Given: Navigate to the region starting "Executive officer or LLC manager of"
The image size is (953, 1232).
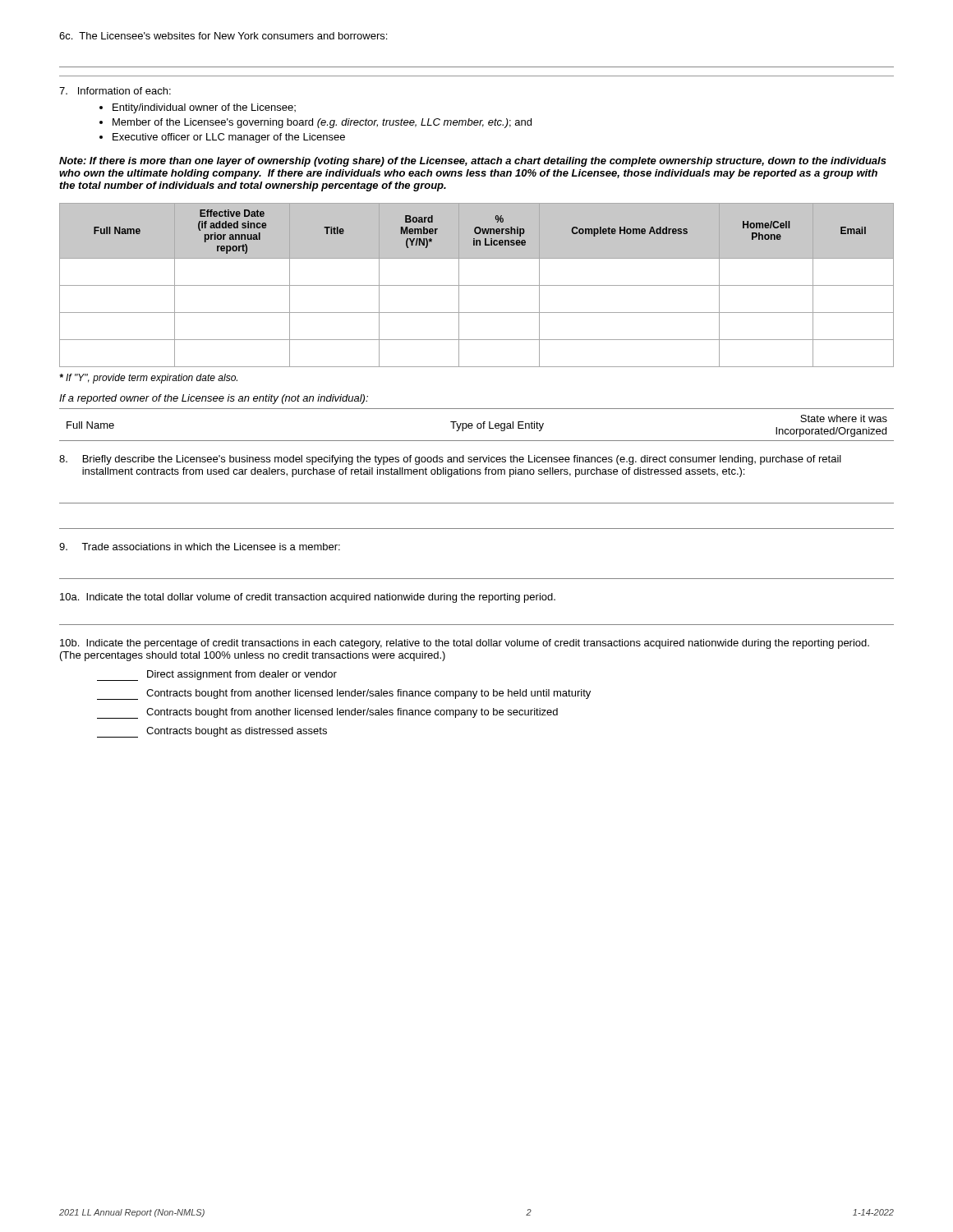Looking at the screenshot, I should pyautogui.click(x=222, y=138).
